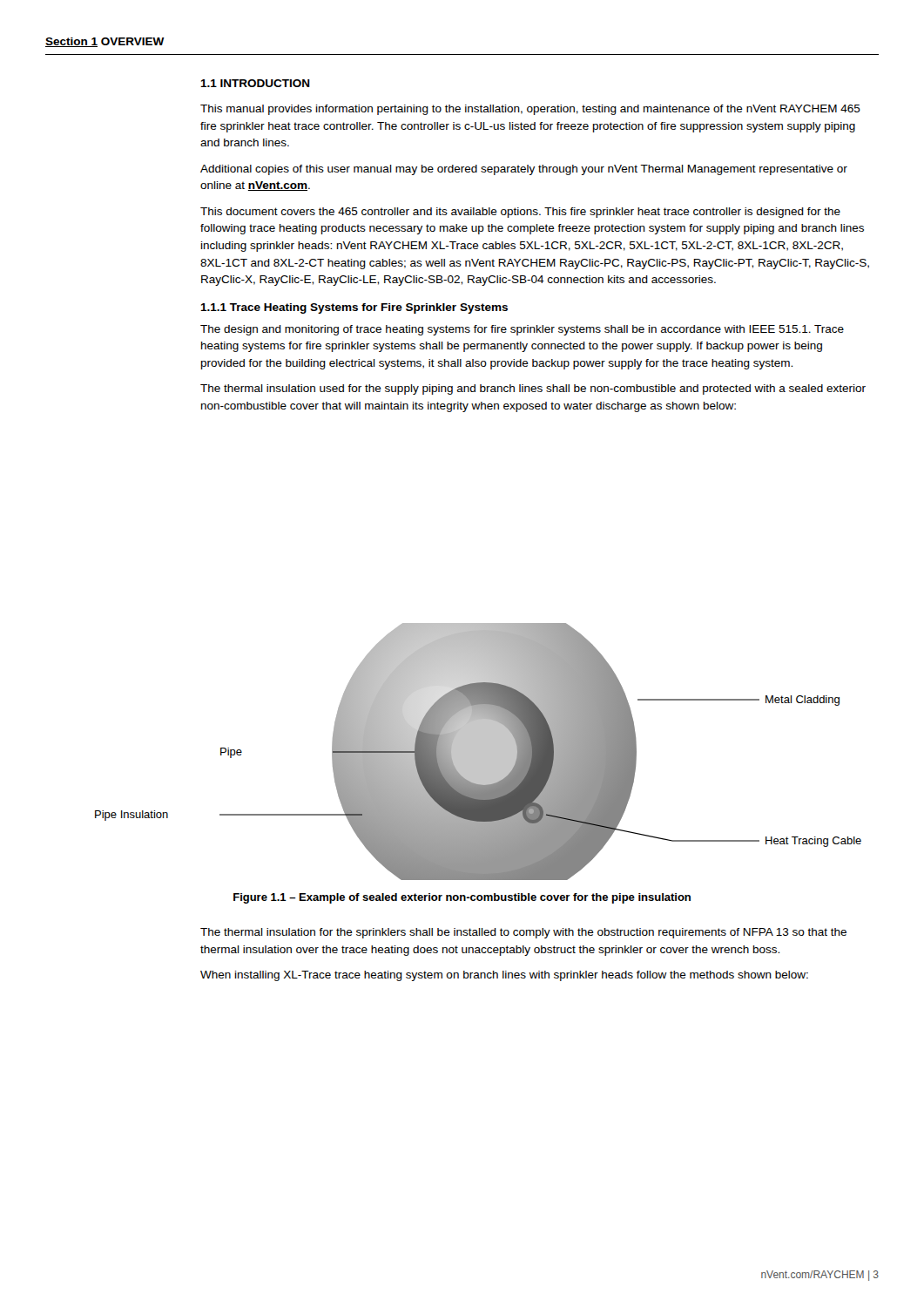Navigate to the block starting "1.1 INTRODUCTION"
Screen dimensions: 1307x924
(255, 83)
